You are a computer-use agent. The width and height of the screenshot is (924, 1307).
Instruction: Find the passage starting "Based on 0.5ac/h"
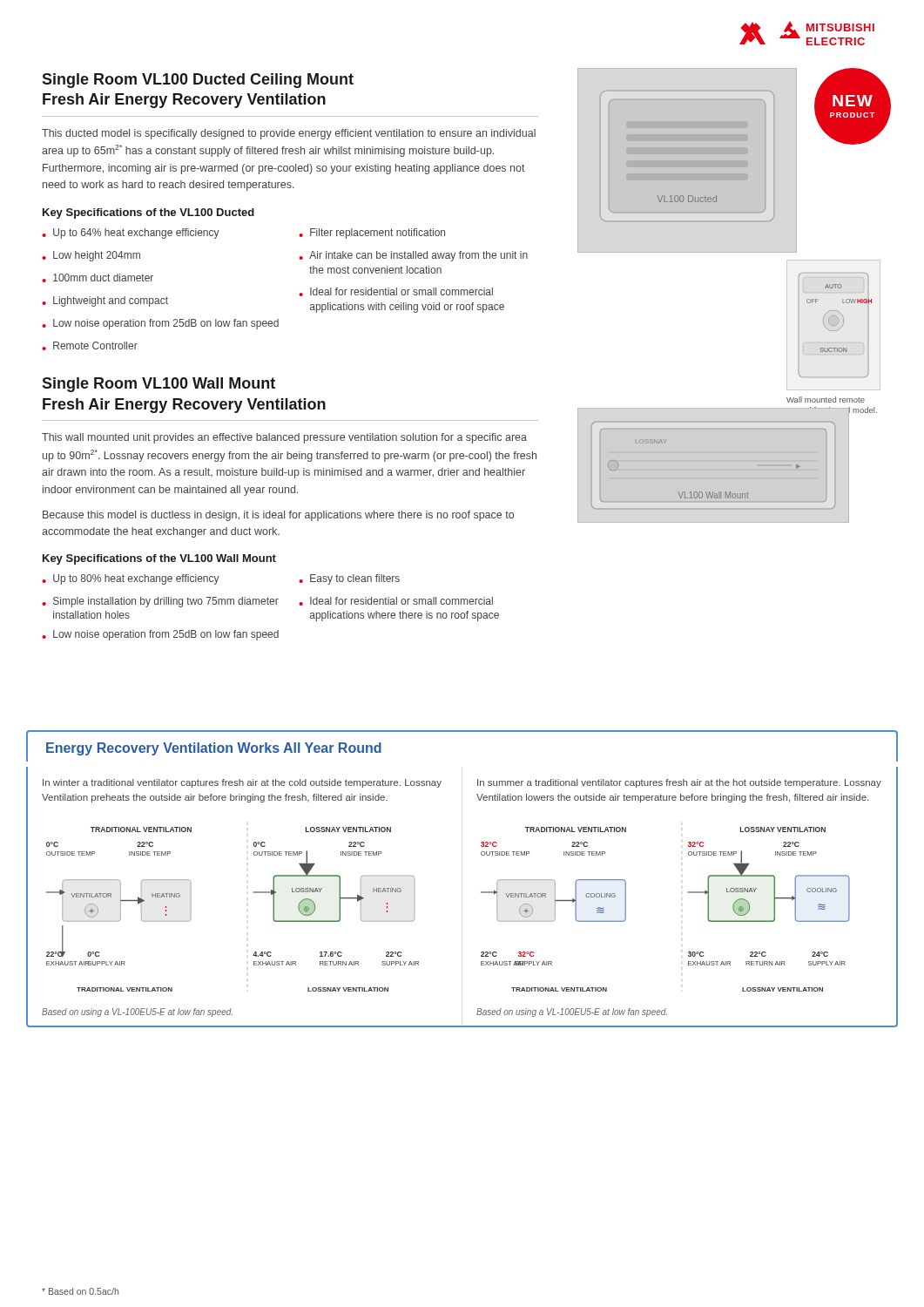click(80, 1291)
